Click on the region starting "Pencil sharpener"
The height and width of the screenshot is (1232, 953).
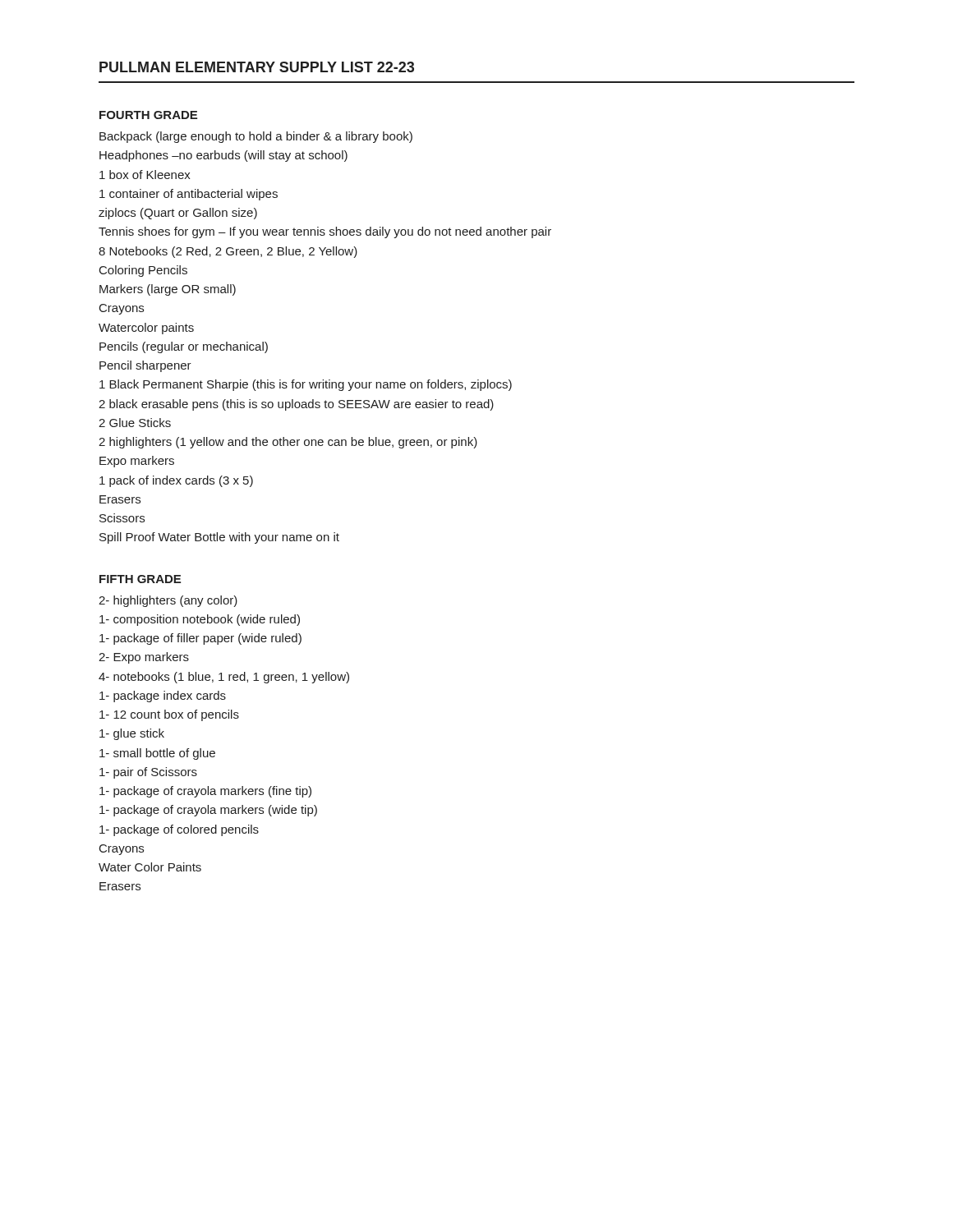point(145,365)
